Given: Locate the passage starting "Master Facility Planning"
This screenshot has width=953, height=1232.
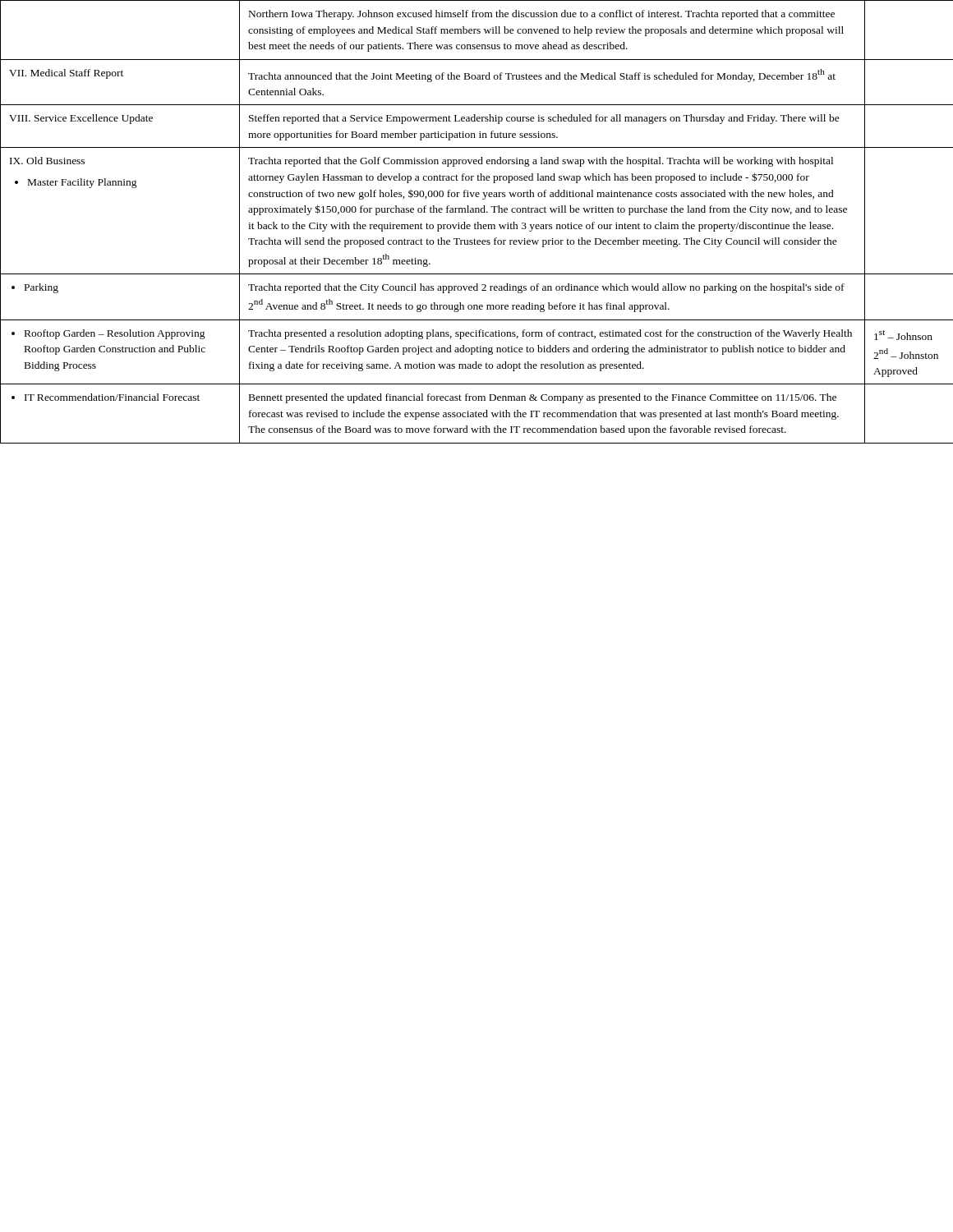Looking at the screenshot, I should 82,182.
